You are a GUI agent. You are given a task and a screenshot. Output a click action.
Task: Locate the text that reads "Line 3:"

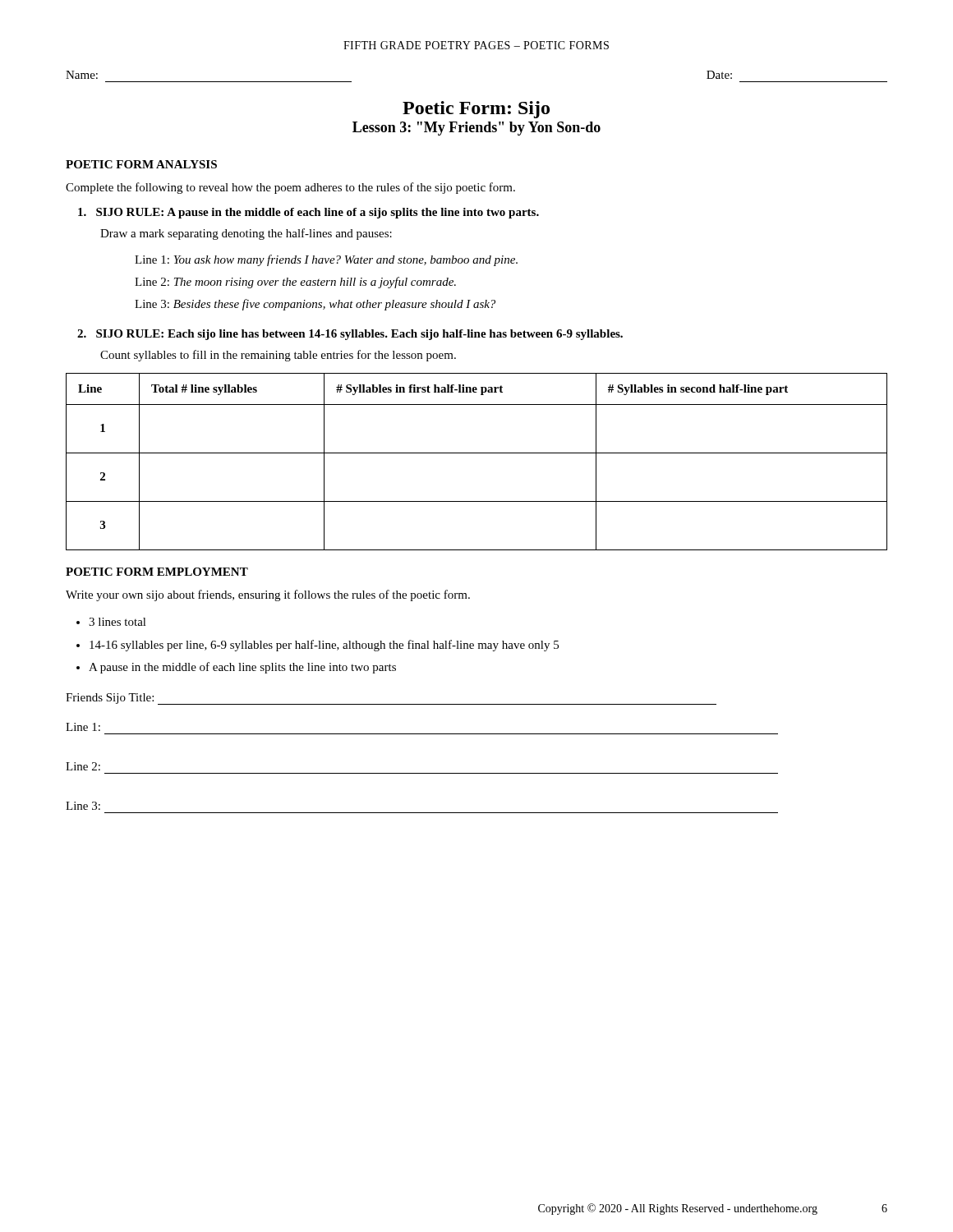pyautogui.click(x=422, y=805)
